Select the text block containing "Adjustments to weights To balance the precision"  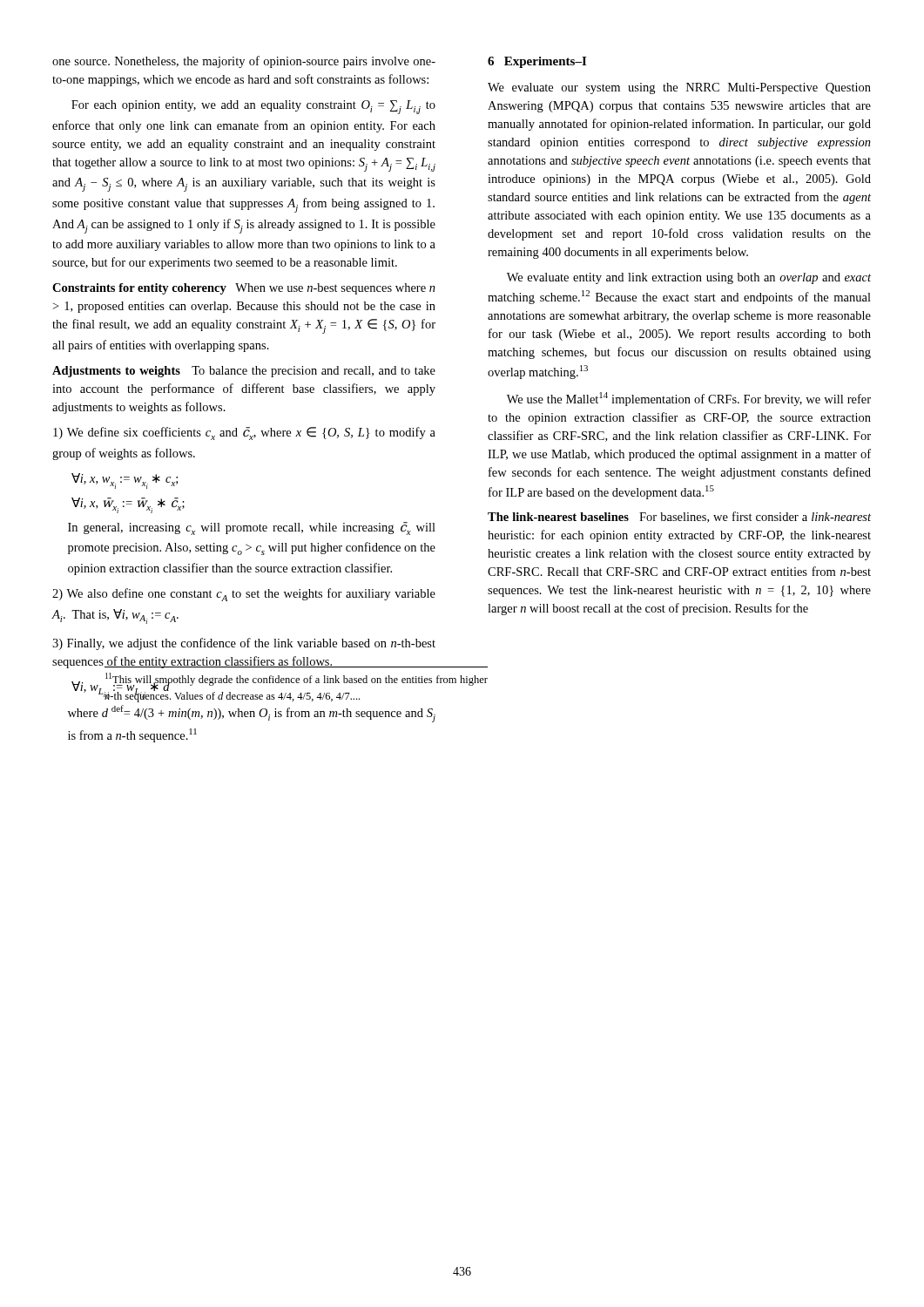(244, 389)
